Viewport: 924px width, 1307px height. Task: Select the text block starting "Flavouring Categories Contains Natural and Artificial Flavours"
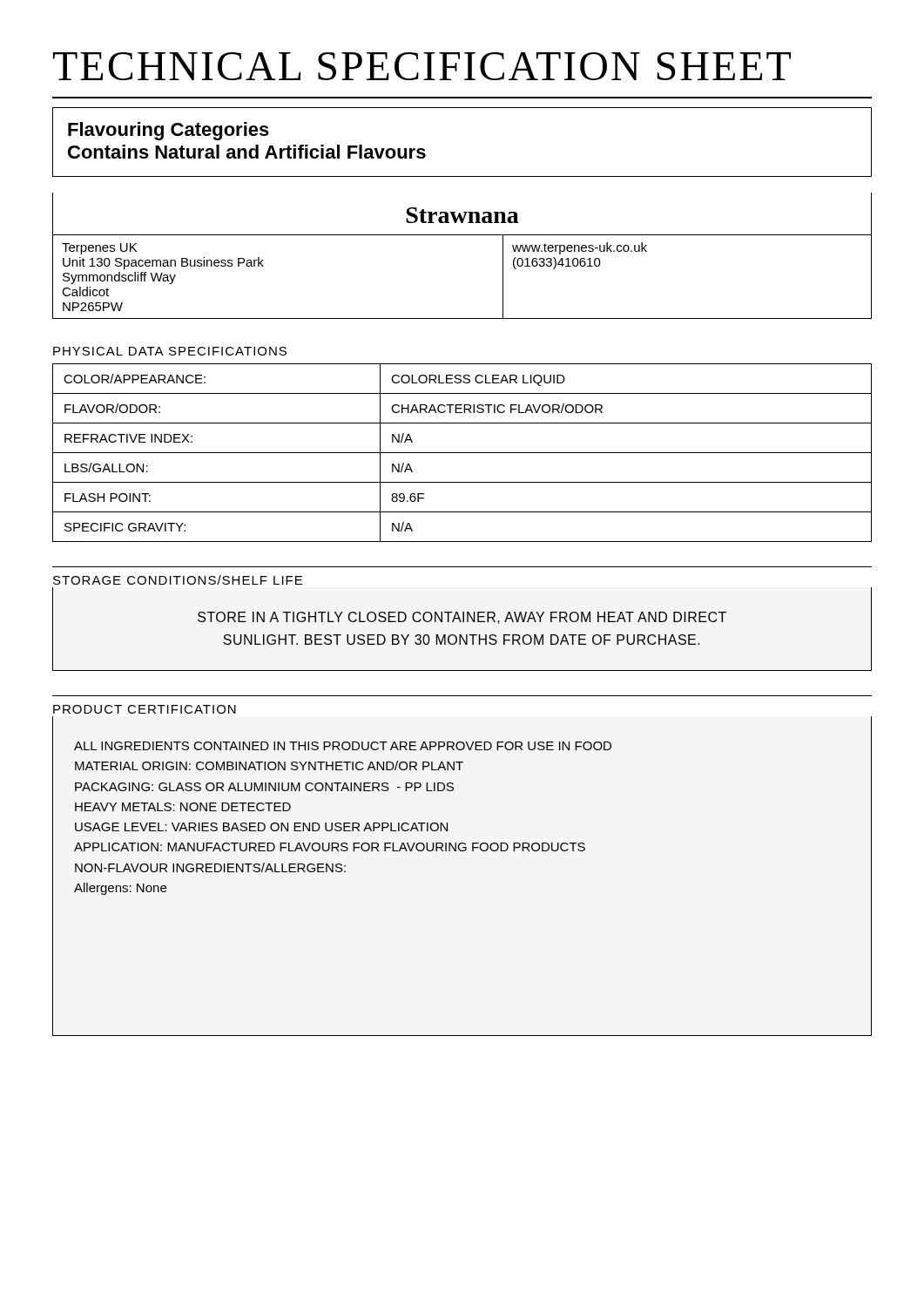169,131
